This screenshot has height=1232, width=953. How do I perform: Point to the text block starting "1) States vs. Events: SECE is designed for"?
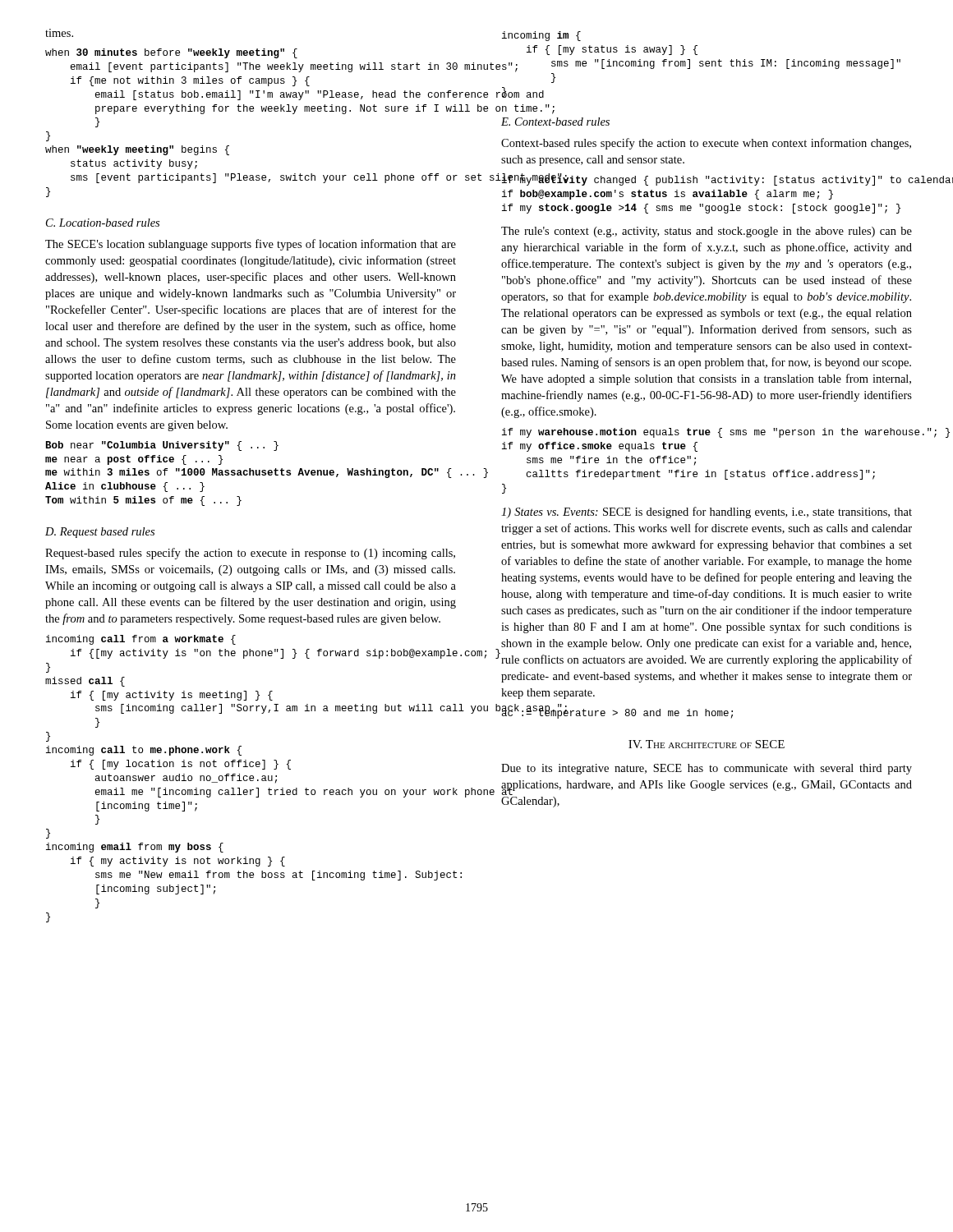tap(707, 602)
